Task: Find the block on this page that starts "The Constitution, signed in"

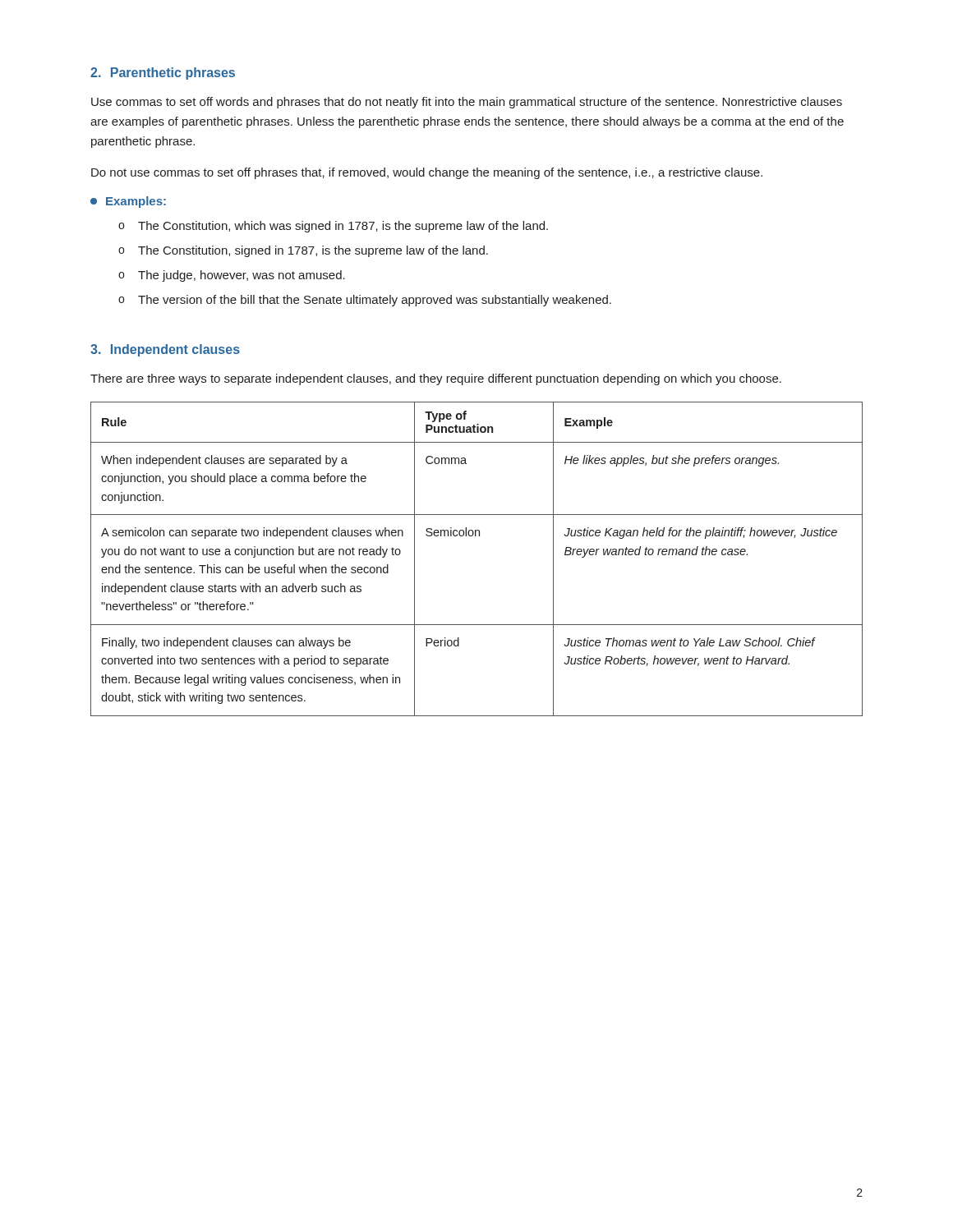Action: [313, 250]
